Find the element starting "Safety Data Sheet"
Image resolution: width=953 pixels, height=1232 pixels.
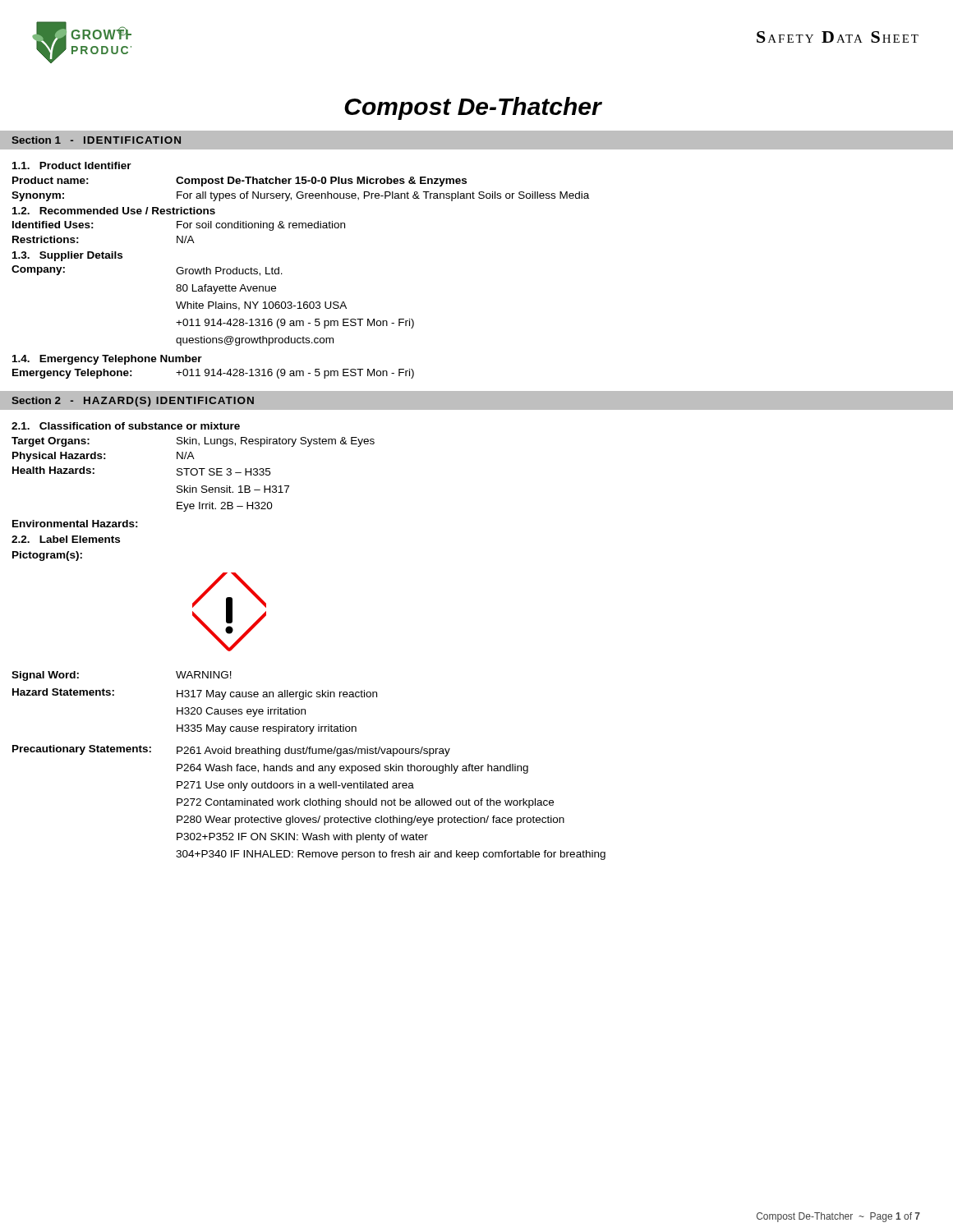[x=838, y=37]
